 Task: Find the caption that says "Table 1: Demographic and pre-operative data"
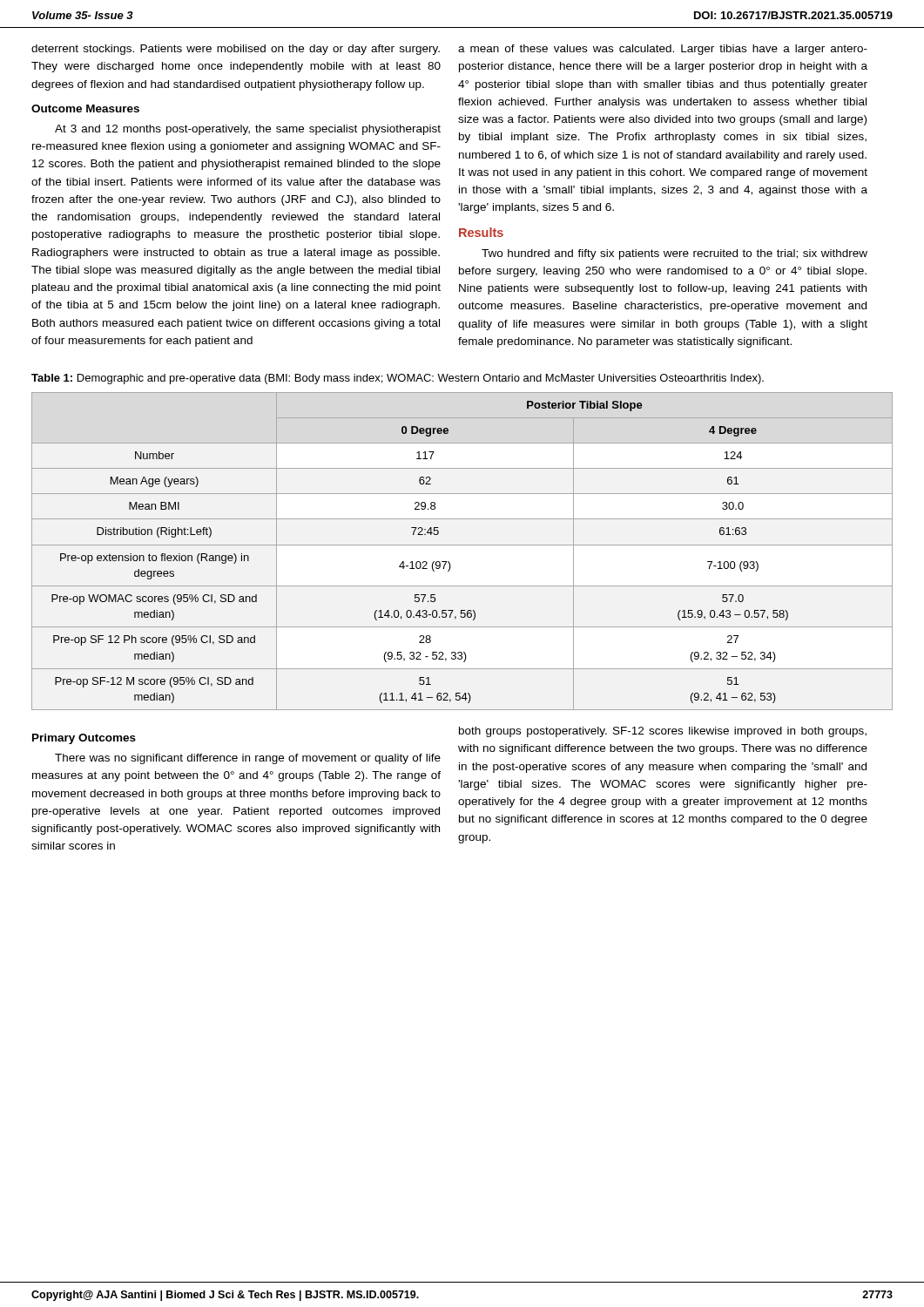(398, 378)
